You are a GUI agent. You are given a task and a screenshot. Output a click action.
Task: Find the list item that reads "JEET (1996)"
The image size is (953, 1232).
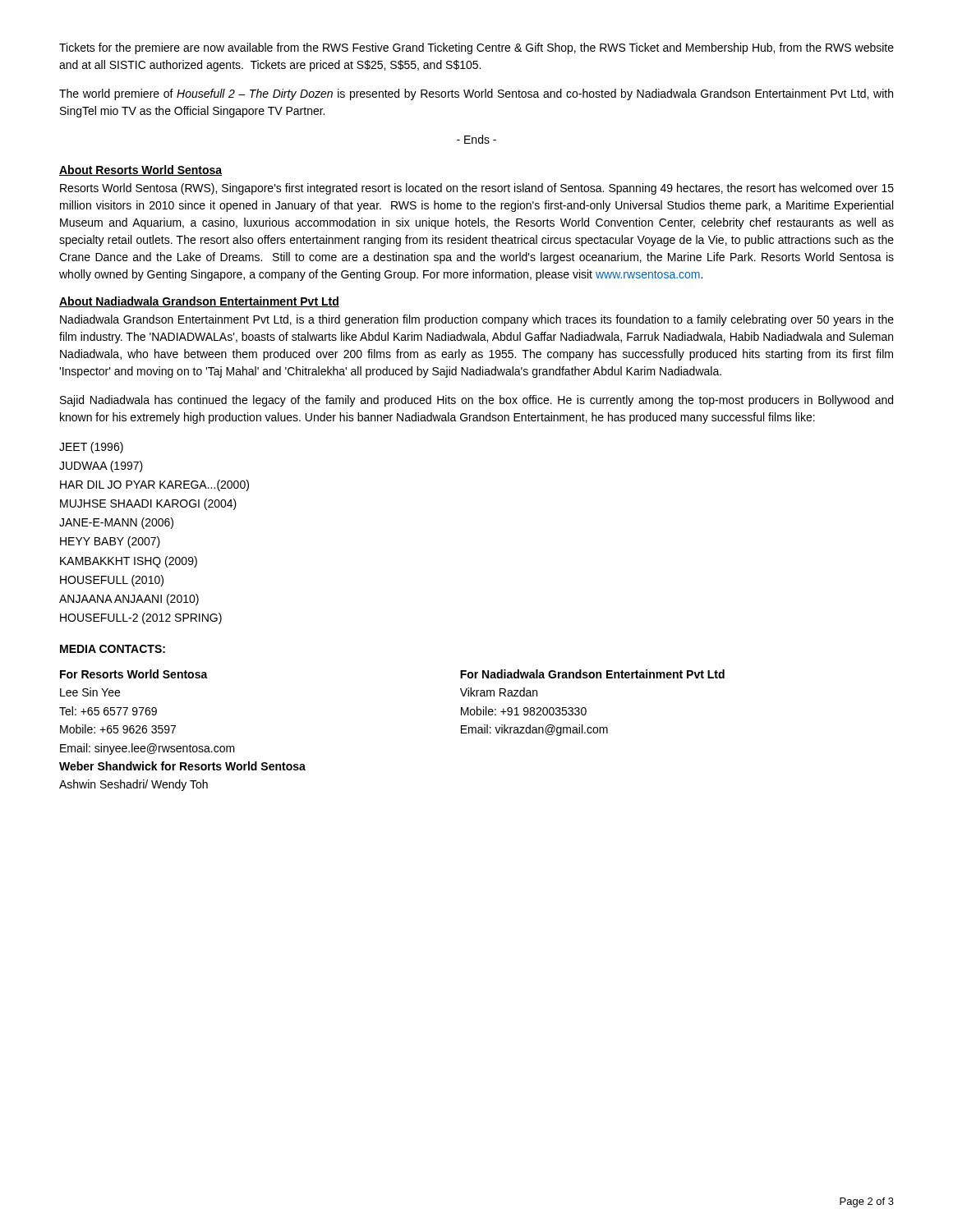(x=91, y=447)
